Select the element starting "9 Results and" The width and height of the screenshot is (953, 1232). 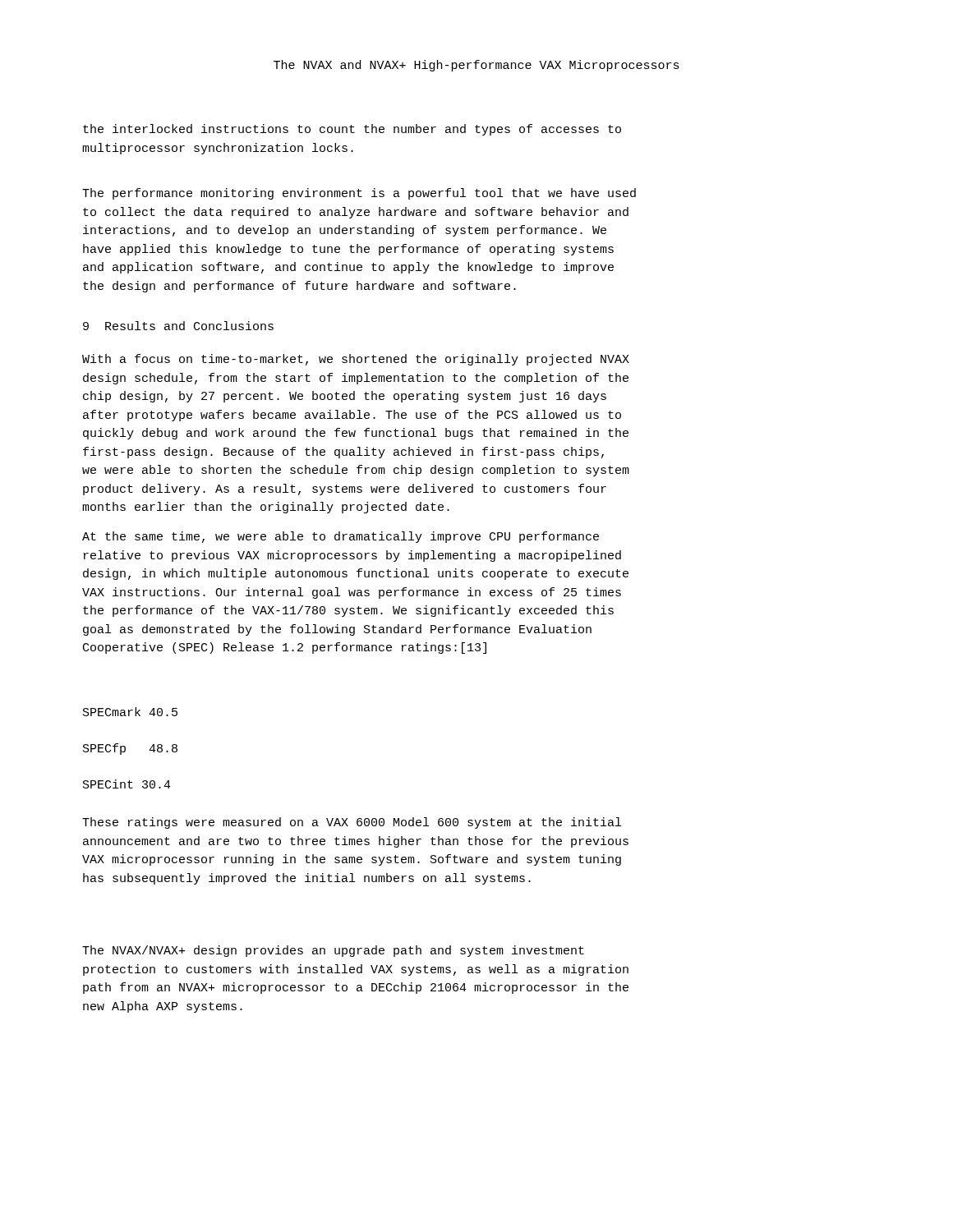(178, 327)
